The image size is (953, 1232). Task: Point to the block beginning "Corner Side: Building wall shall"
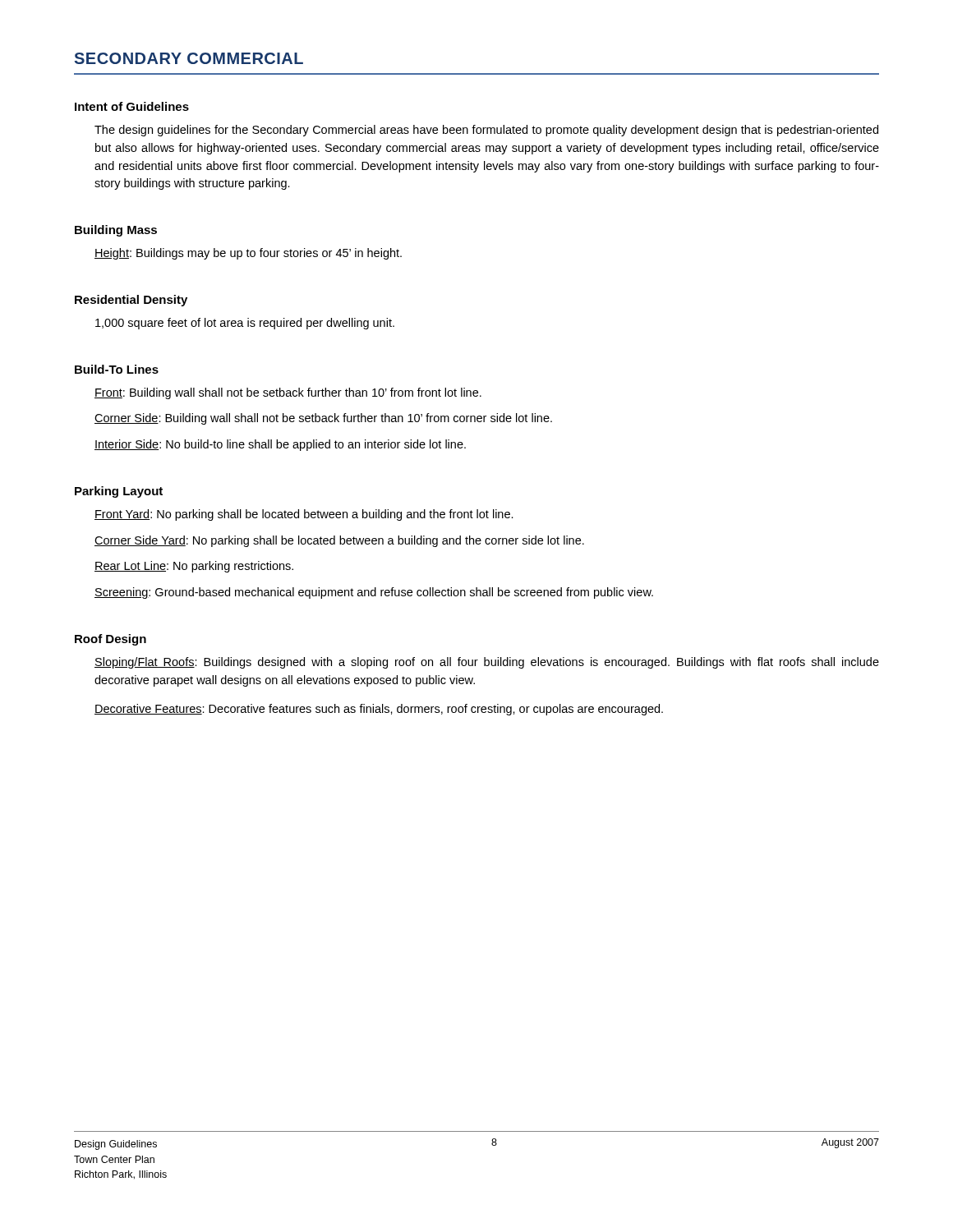tap(324, 418)
